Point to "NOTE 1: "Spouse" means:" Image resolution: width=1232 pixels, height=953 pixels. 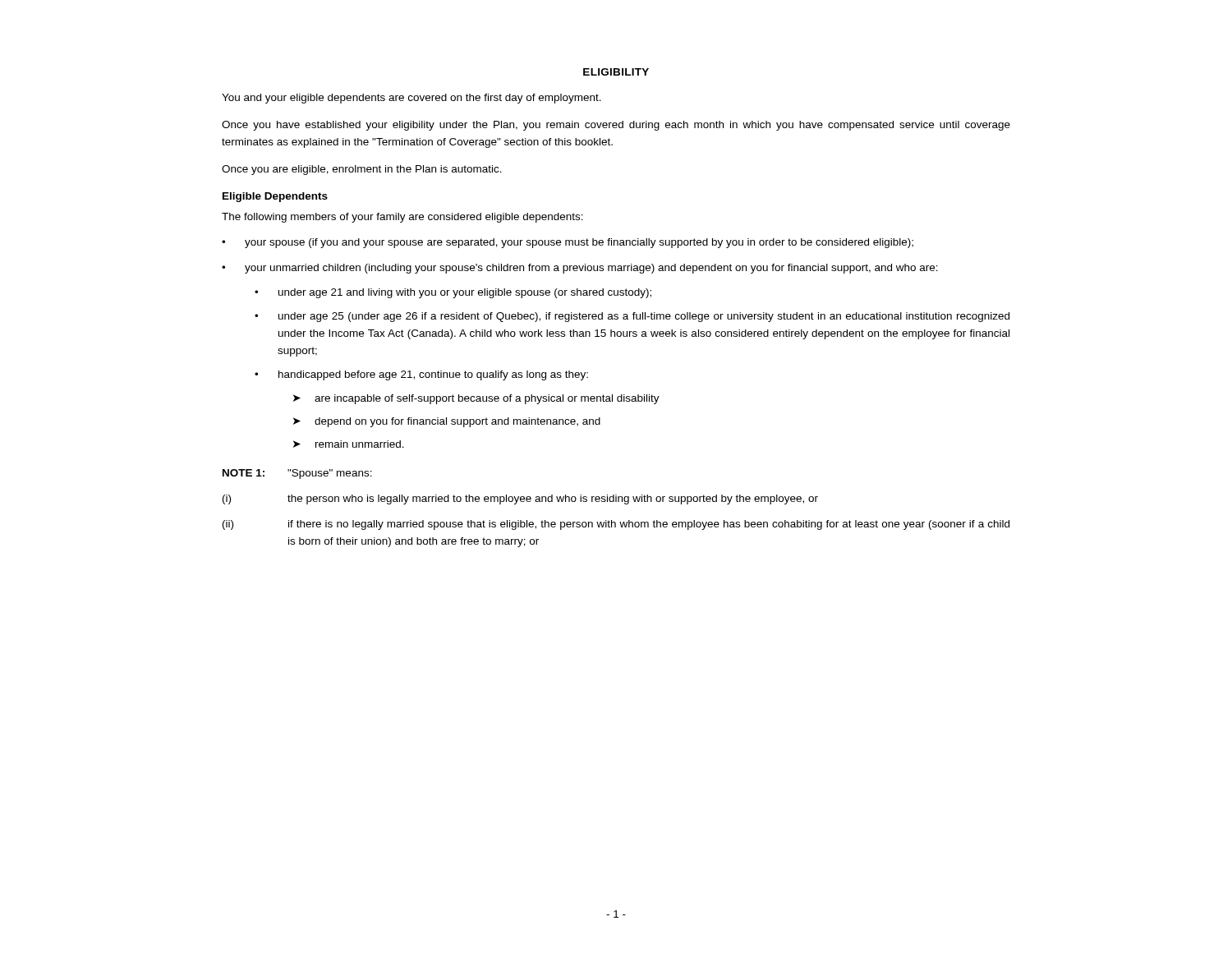point(297,474)
